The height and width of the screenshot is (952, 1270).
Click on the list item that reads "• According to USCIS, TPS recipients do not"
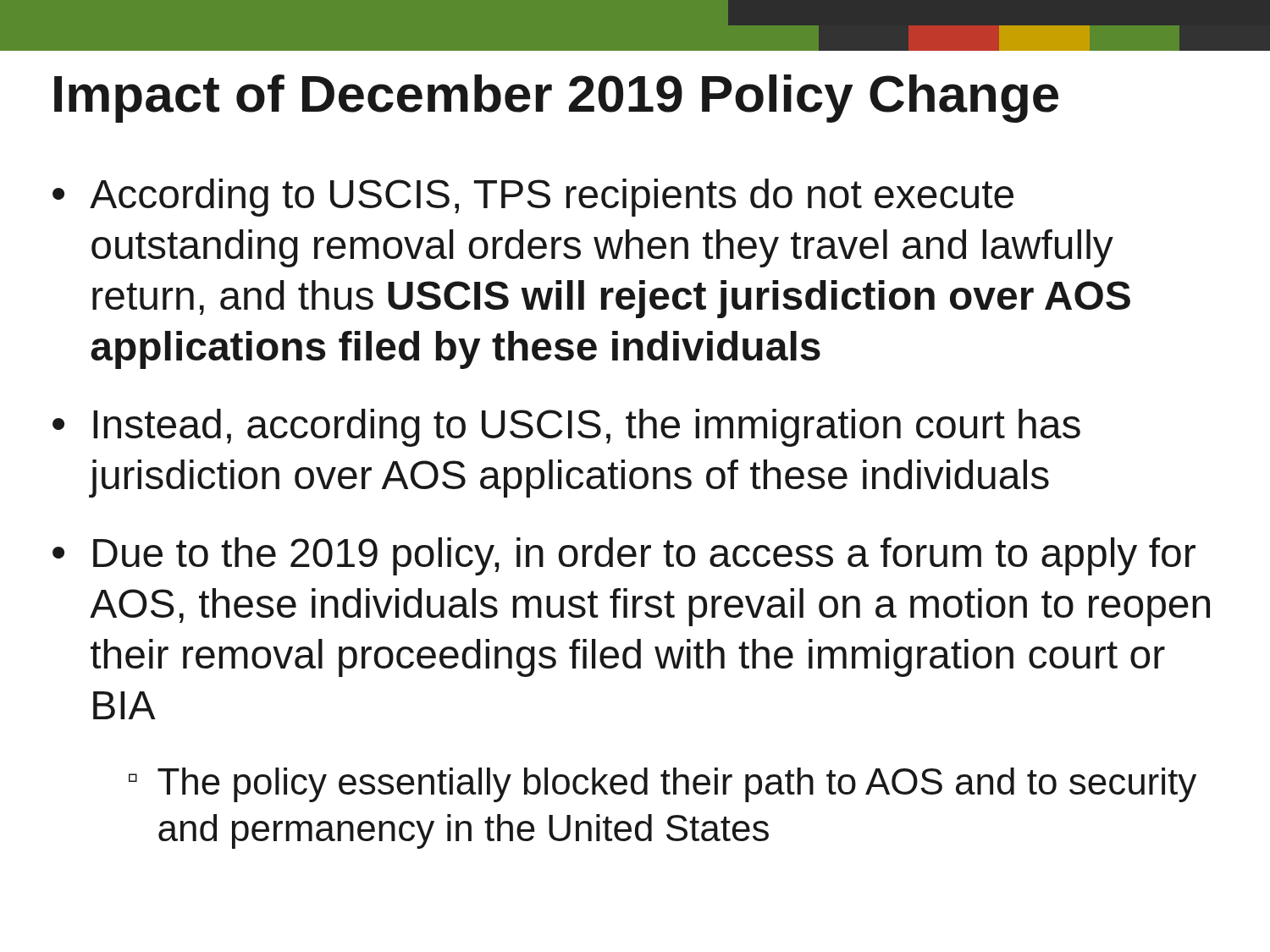tap(639, 271)
